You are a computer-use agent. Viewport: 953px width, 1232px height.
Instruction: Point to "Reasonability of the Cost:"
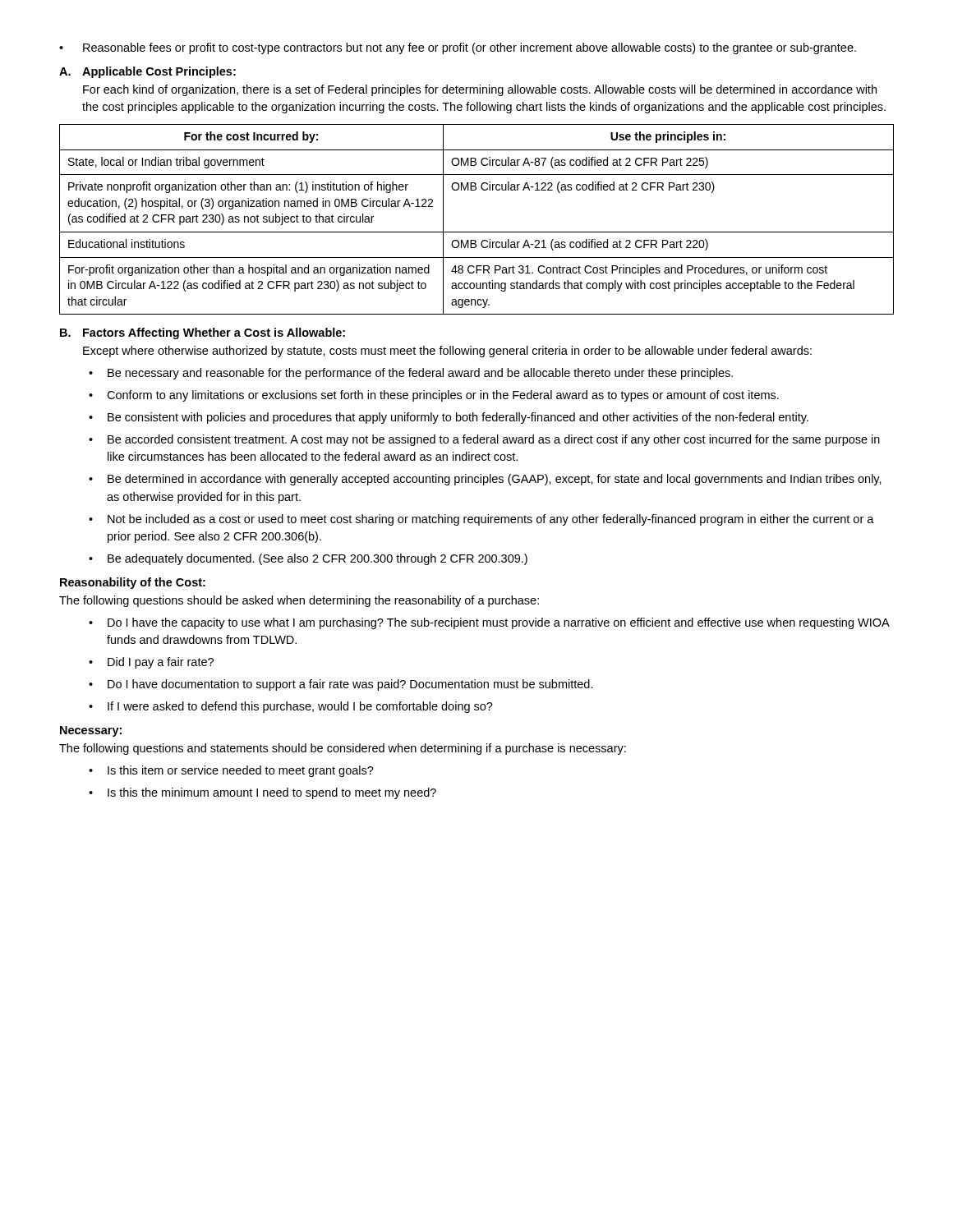133,582
